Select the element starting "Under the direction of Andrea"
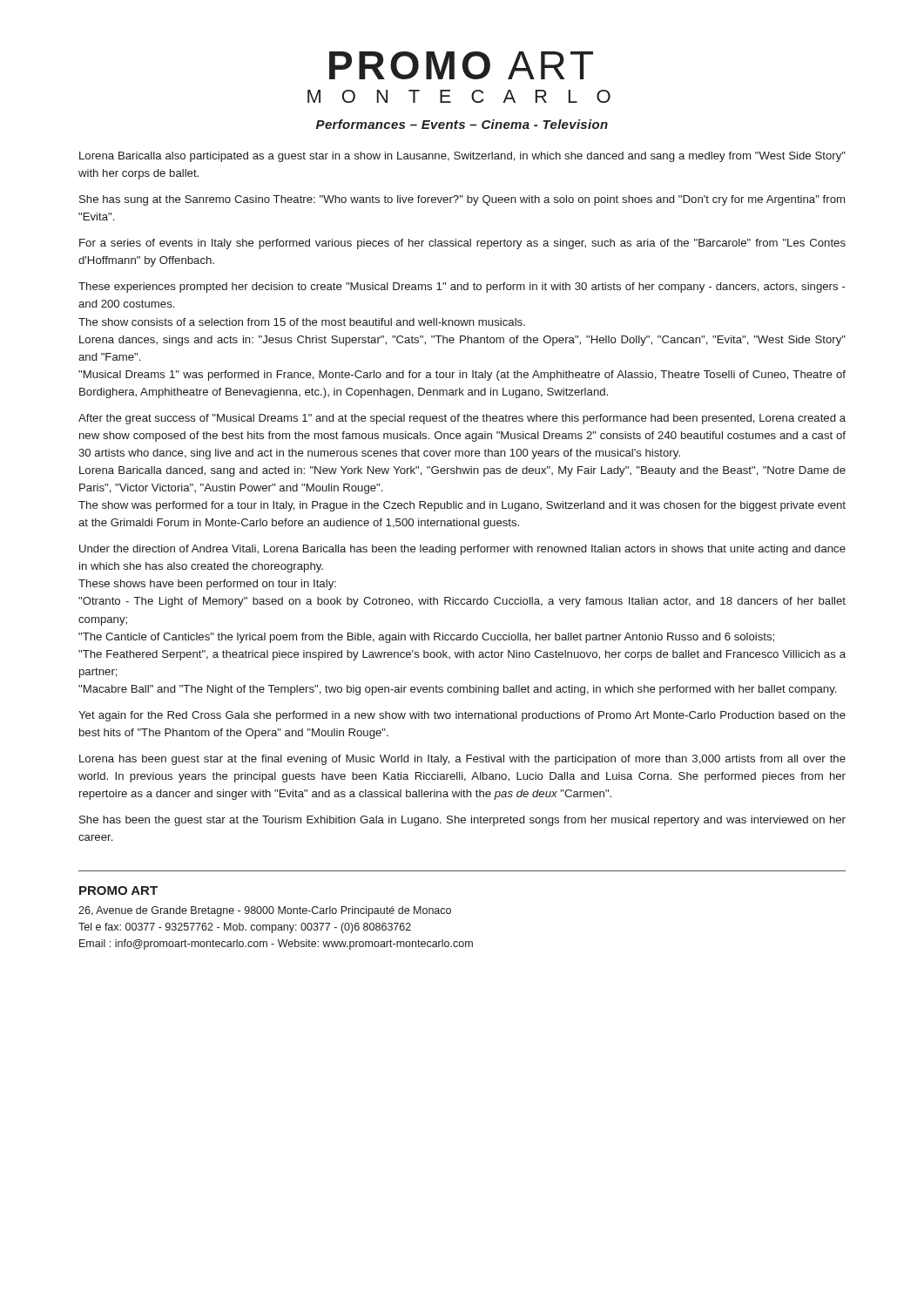The image size is (924, 1307). 462,550
